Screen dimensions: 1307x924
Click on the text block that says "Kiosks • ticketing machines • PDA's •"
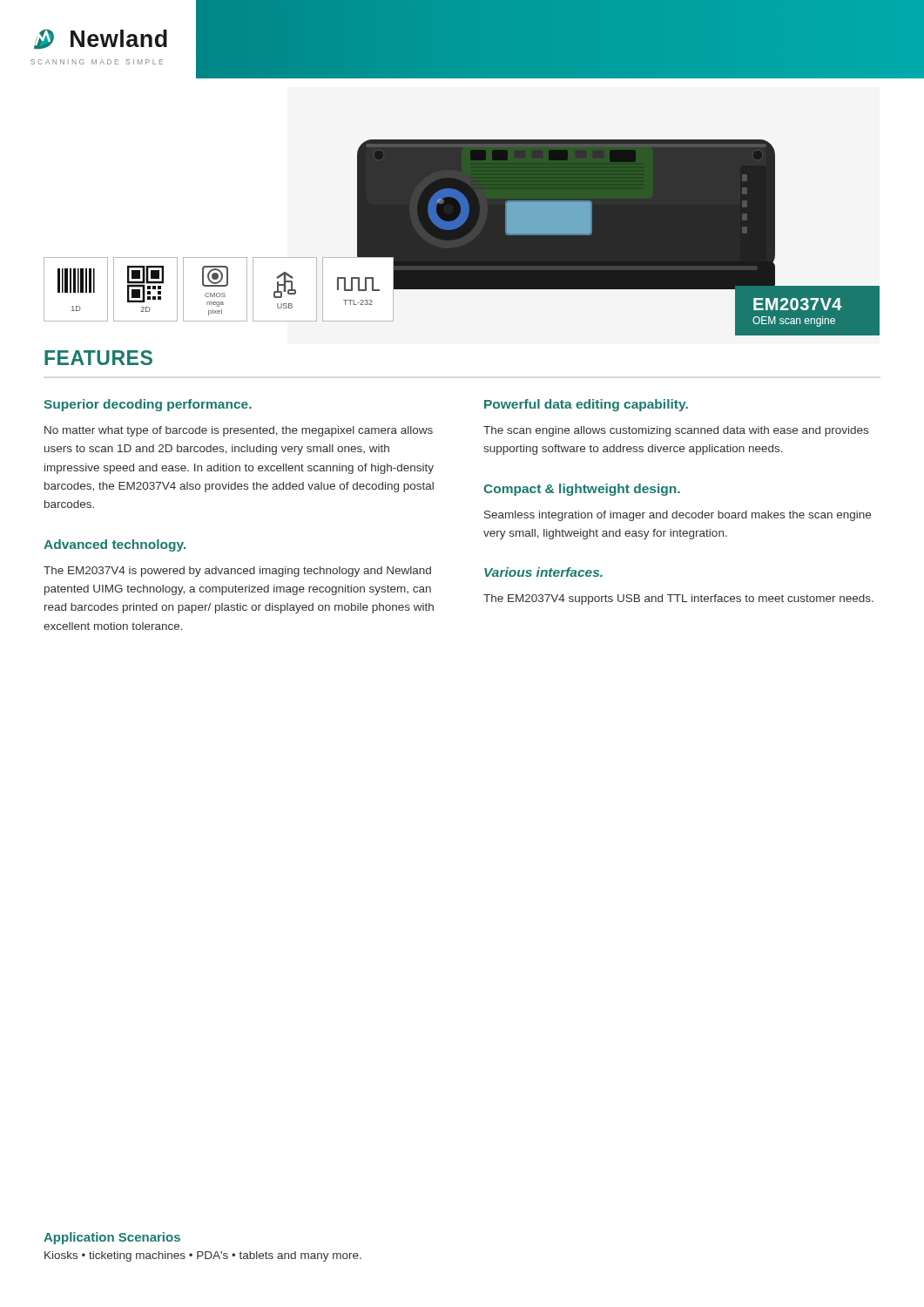tap(203, 1255)
